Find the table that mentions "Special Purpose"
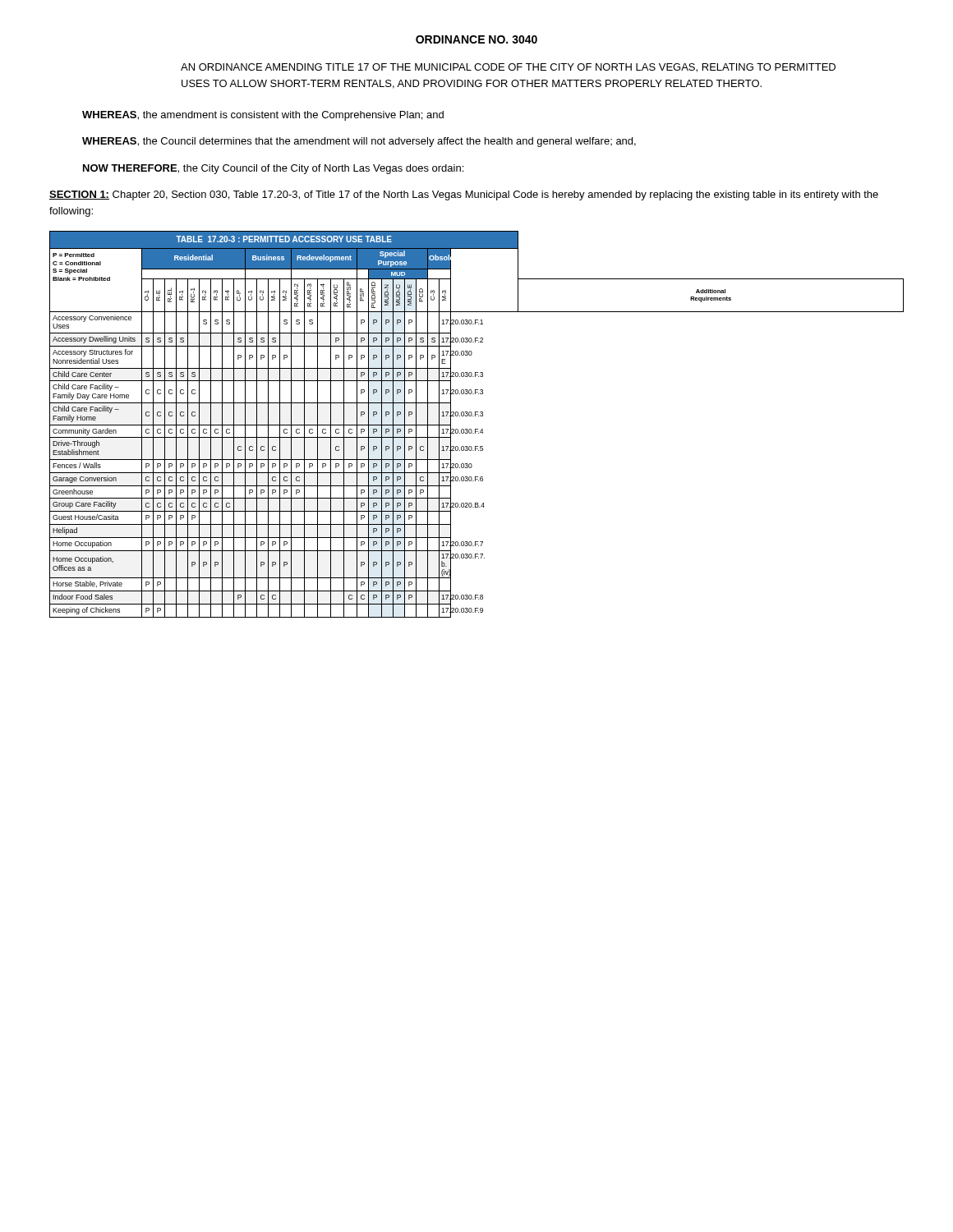The height and width of the screenshot is (1232, 953). point(476,424)
